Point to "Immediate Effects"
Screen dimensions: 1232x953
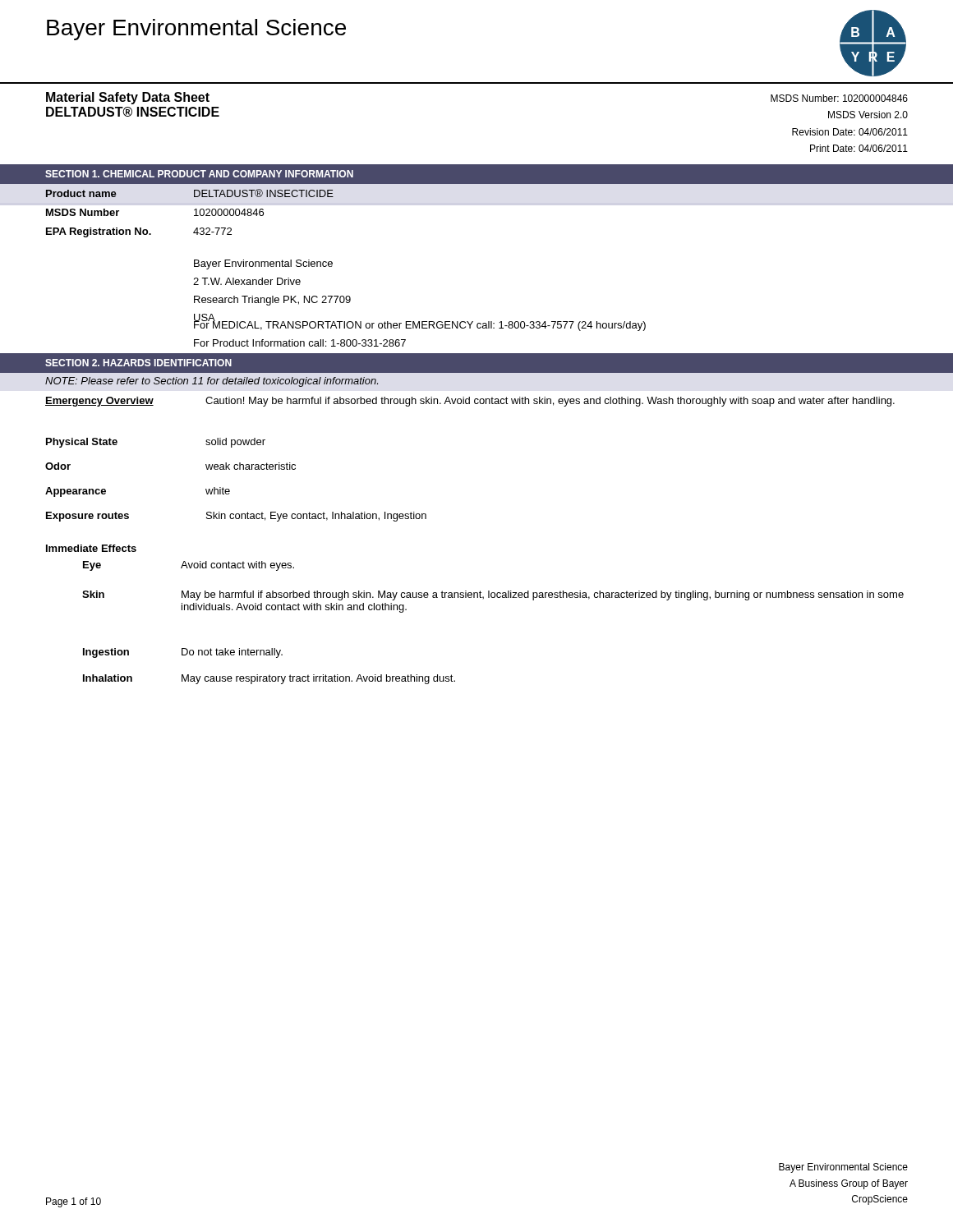[x=91, y=548]
